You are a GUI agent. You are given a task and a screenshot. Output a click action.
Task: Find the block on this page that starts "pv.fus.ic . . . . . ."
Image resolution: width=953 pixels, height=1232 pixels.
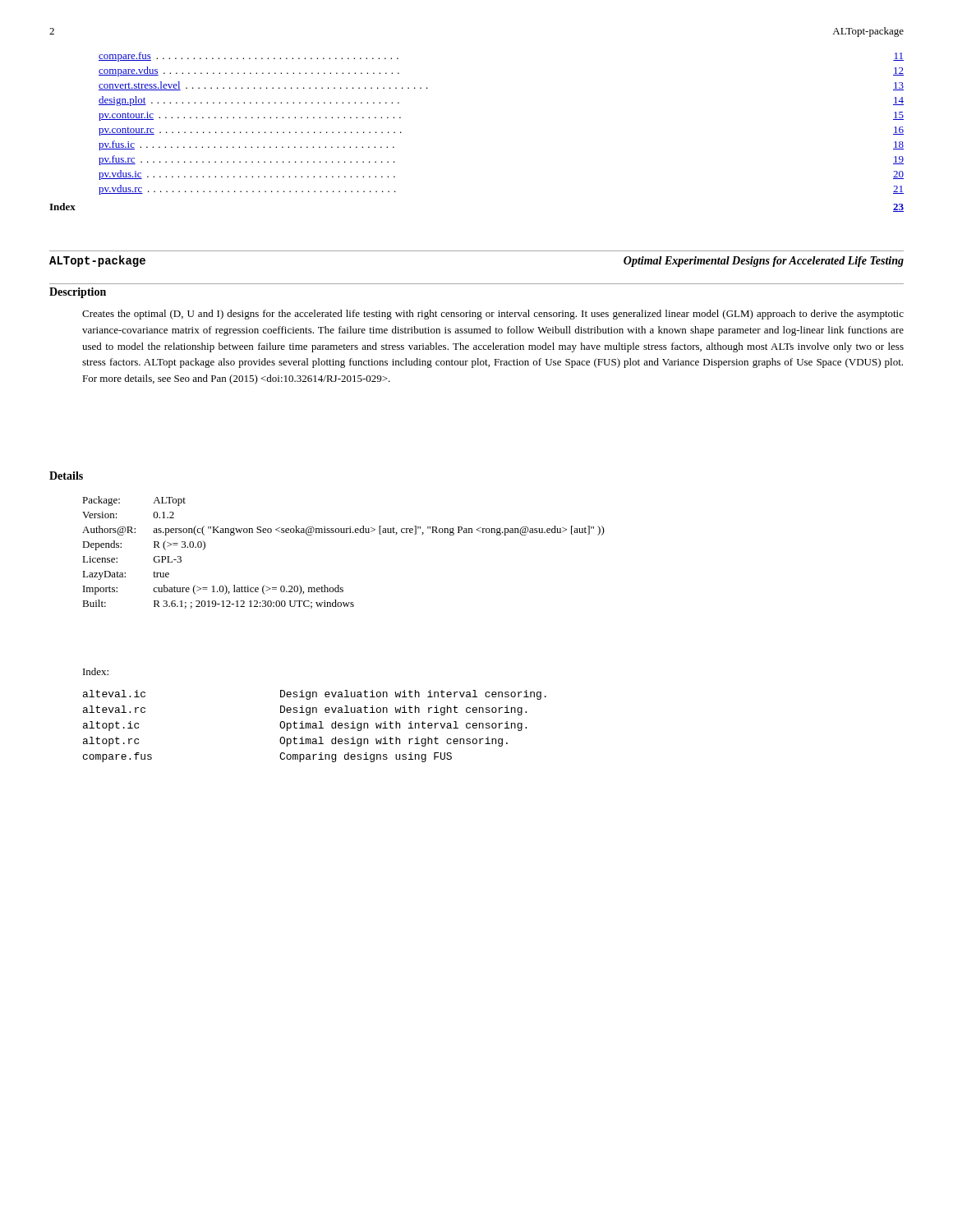116,145
